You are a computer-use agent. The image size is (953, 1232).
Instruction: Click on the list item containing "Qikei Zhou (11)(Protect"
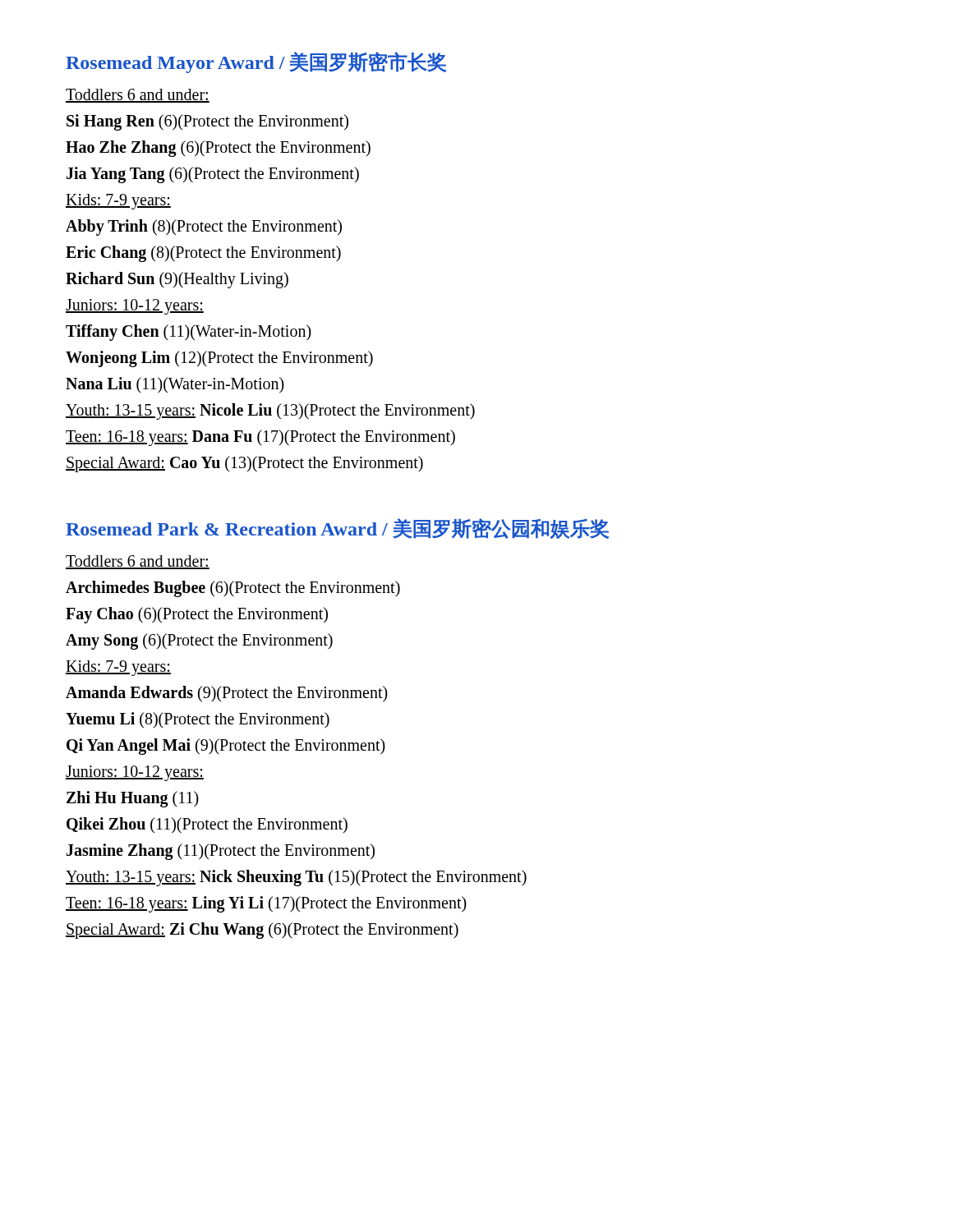tap(207, 824)
